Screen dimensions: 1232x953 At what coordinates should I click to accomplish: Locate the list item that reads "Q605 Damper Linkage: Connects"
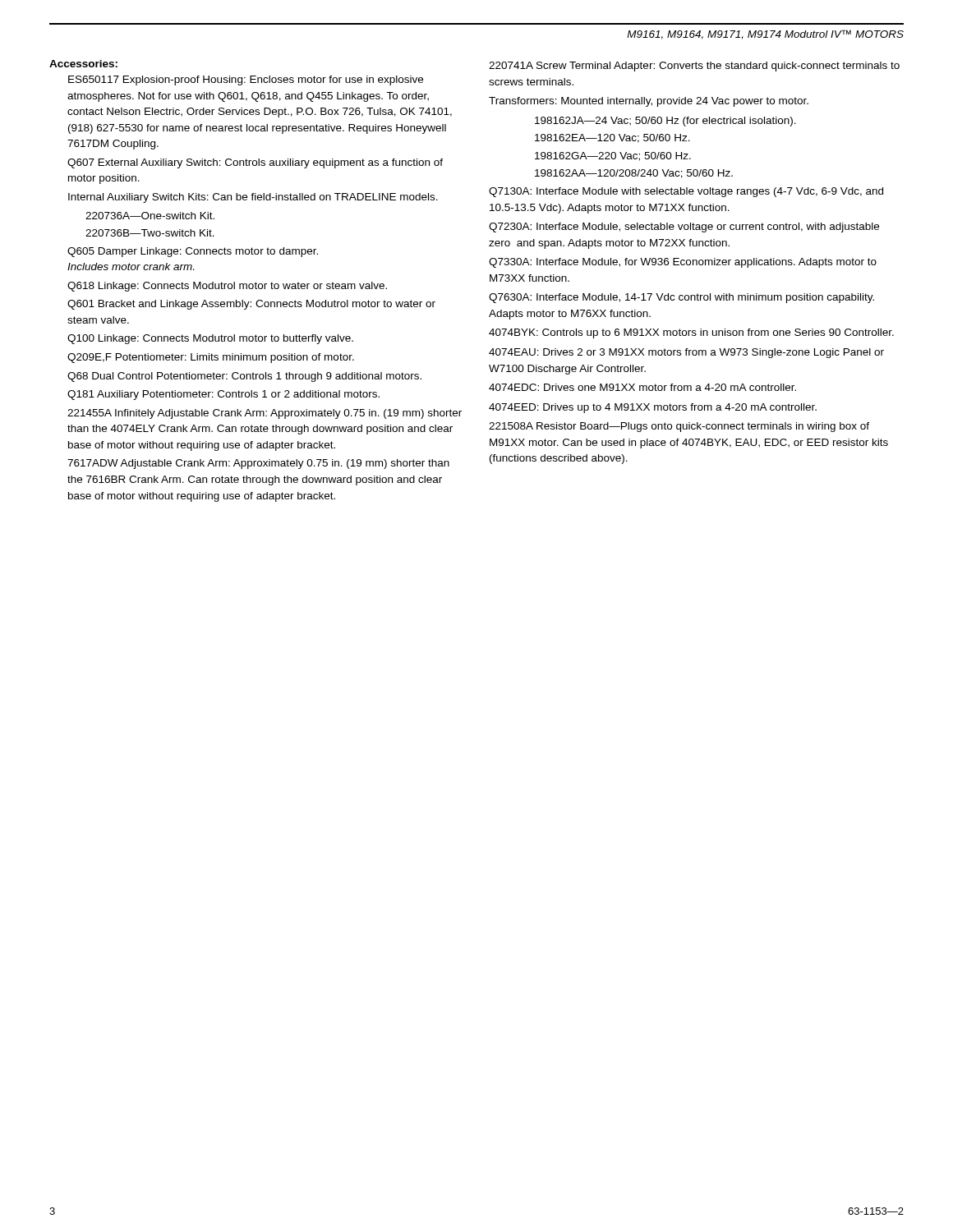coord(193,259)
